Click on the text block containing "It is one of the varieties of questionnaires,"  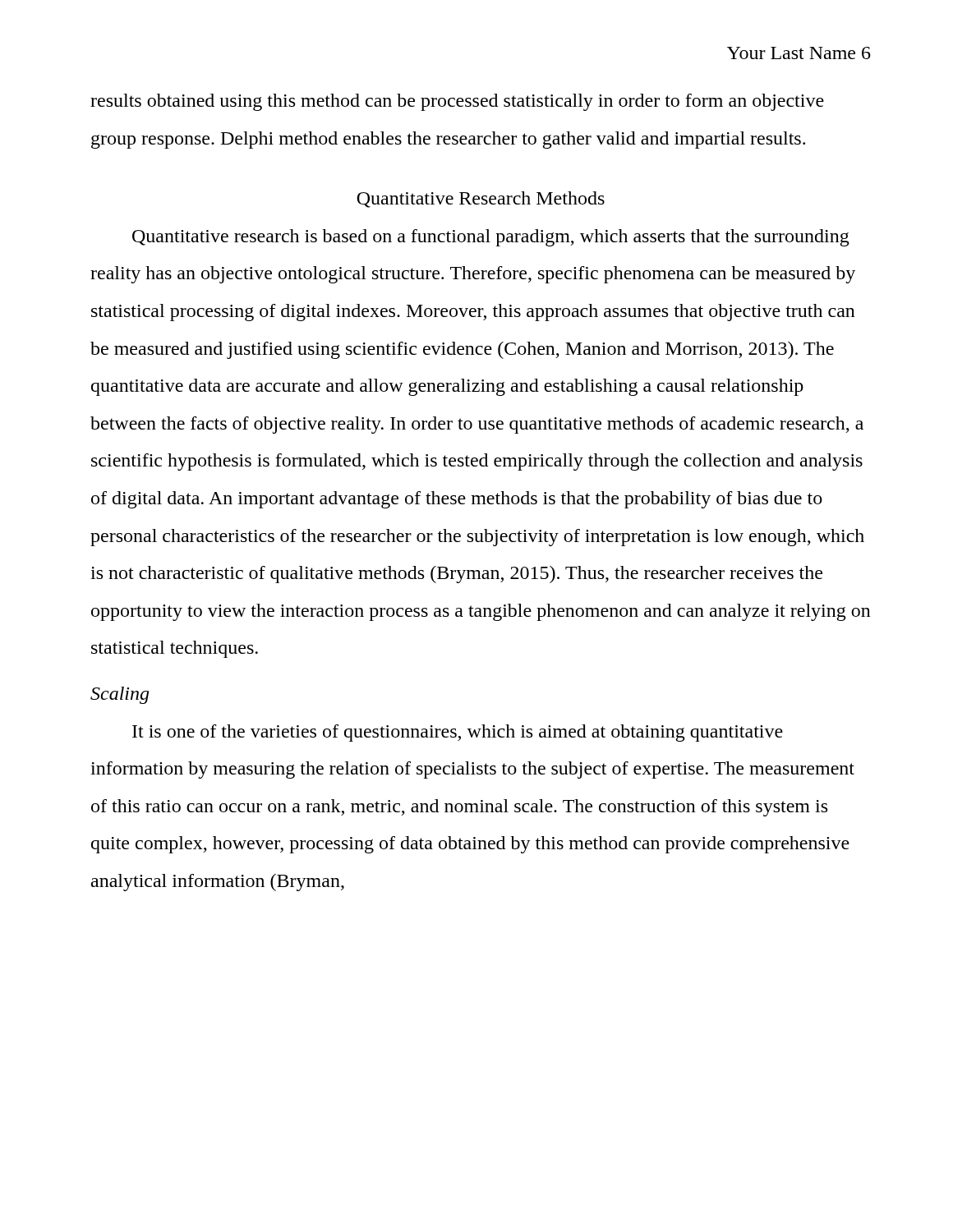coord(472,805)
